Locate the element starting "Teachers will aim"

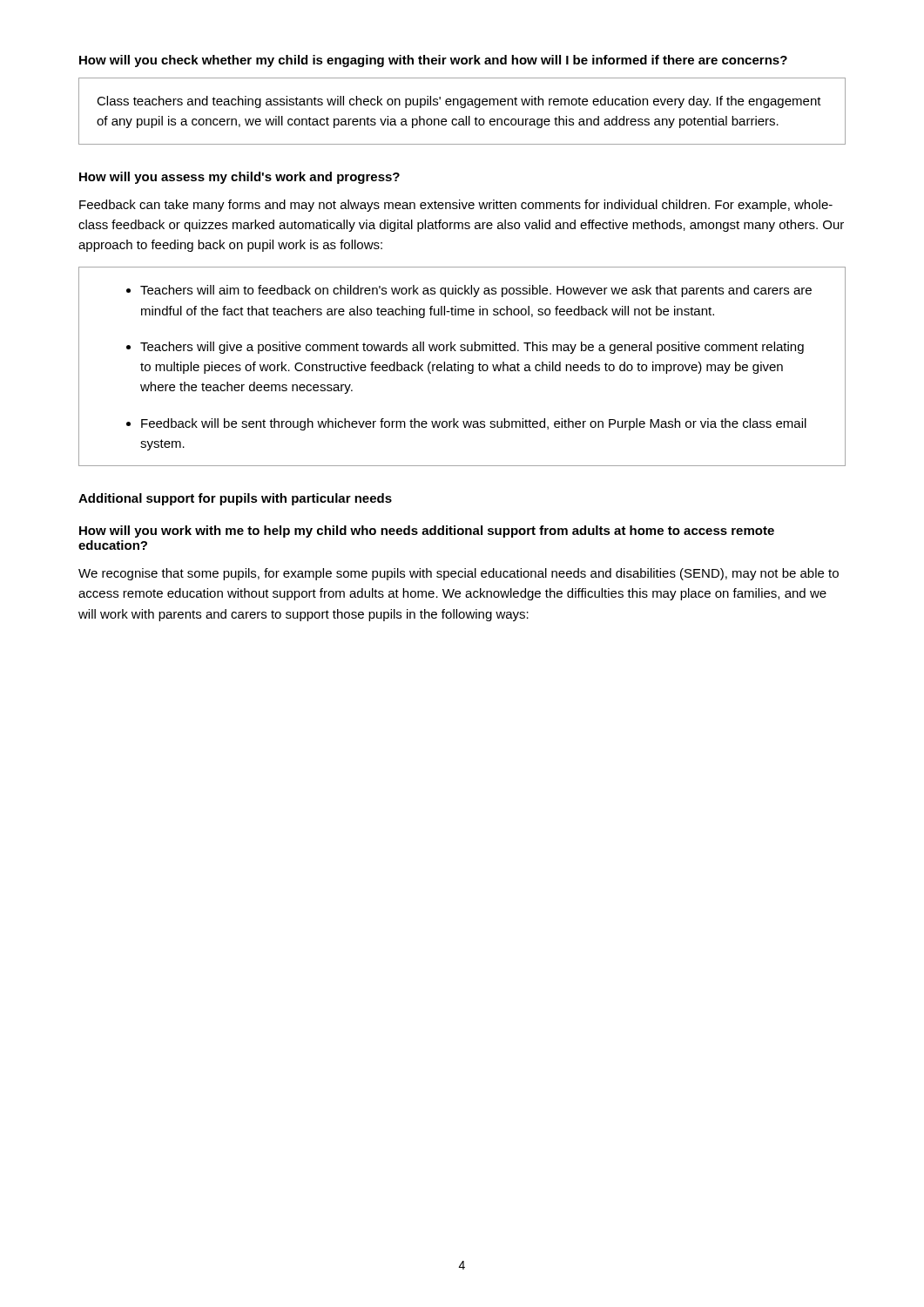[476, 300]
